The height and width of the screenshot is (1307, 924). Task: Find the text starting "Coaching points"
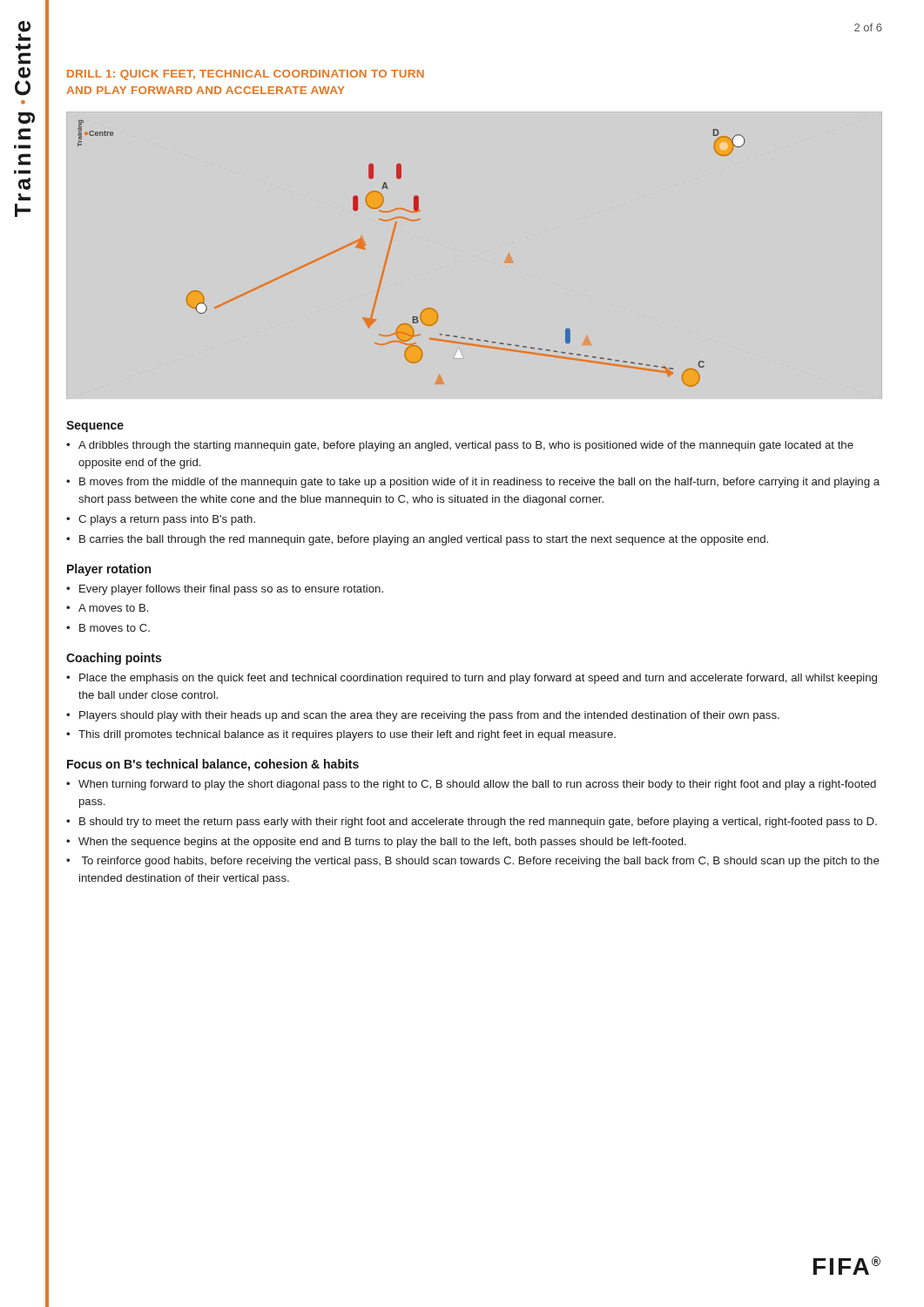coord(114,658)
